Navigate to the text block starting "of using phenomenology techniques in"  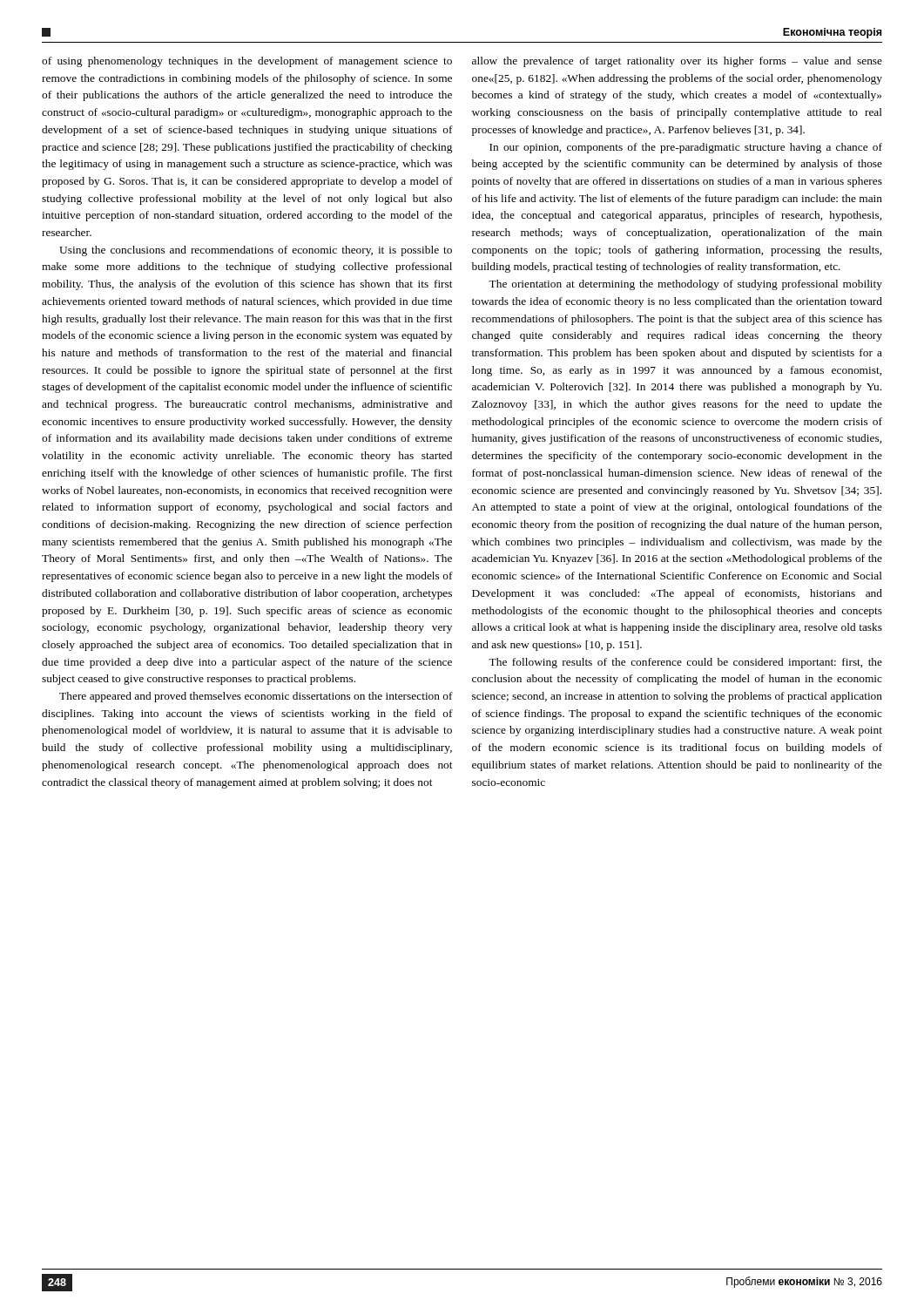(x=247, y=147)
